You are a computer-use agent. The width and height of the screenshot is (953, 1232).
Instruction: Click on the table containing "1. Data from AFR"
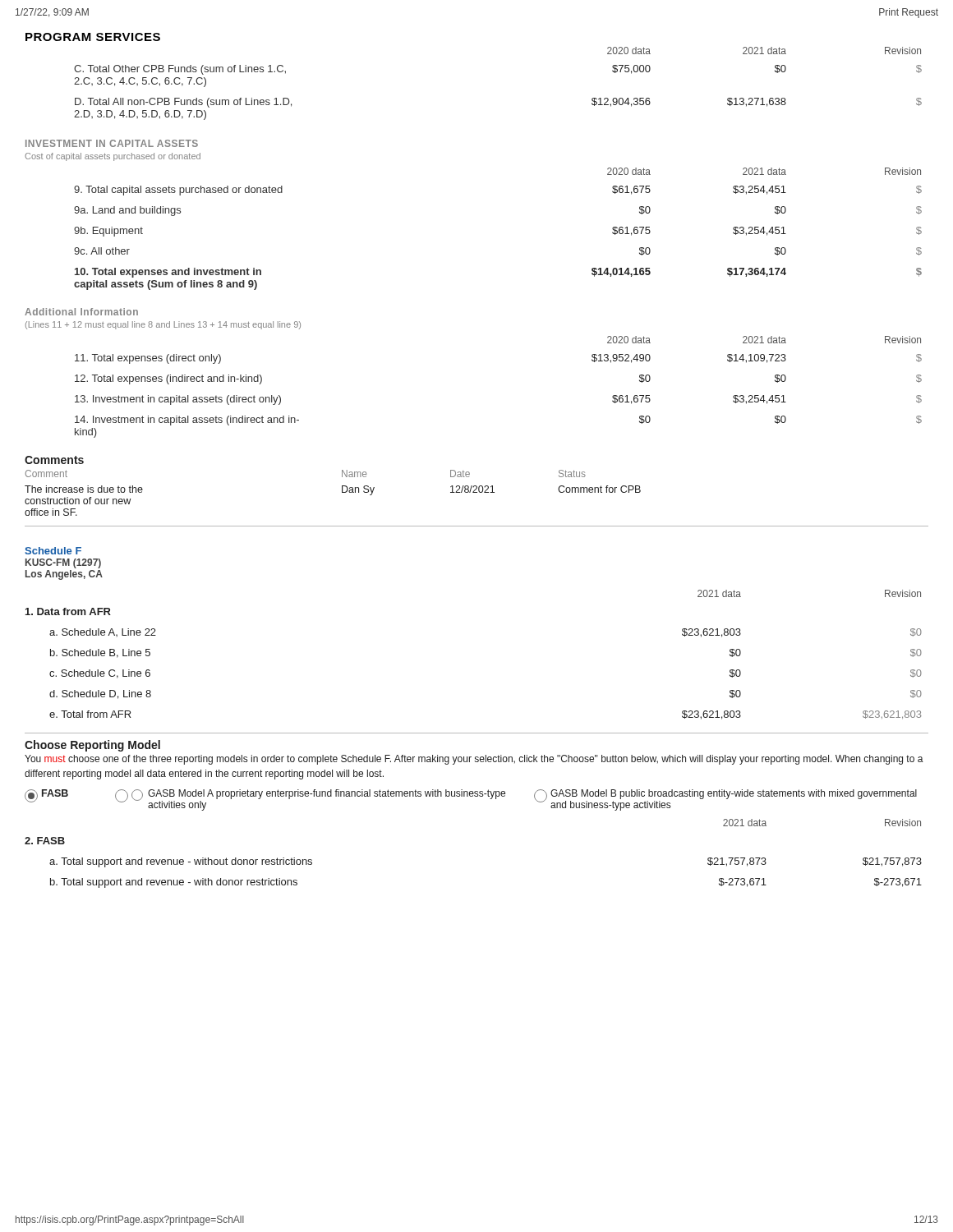(x=476, y=655)
